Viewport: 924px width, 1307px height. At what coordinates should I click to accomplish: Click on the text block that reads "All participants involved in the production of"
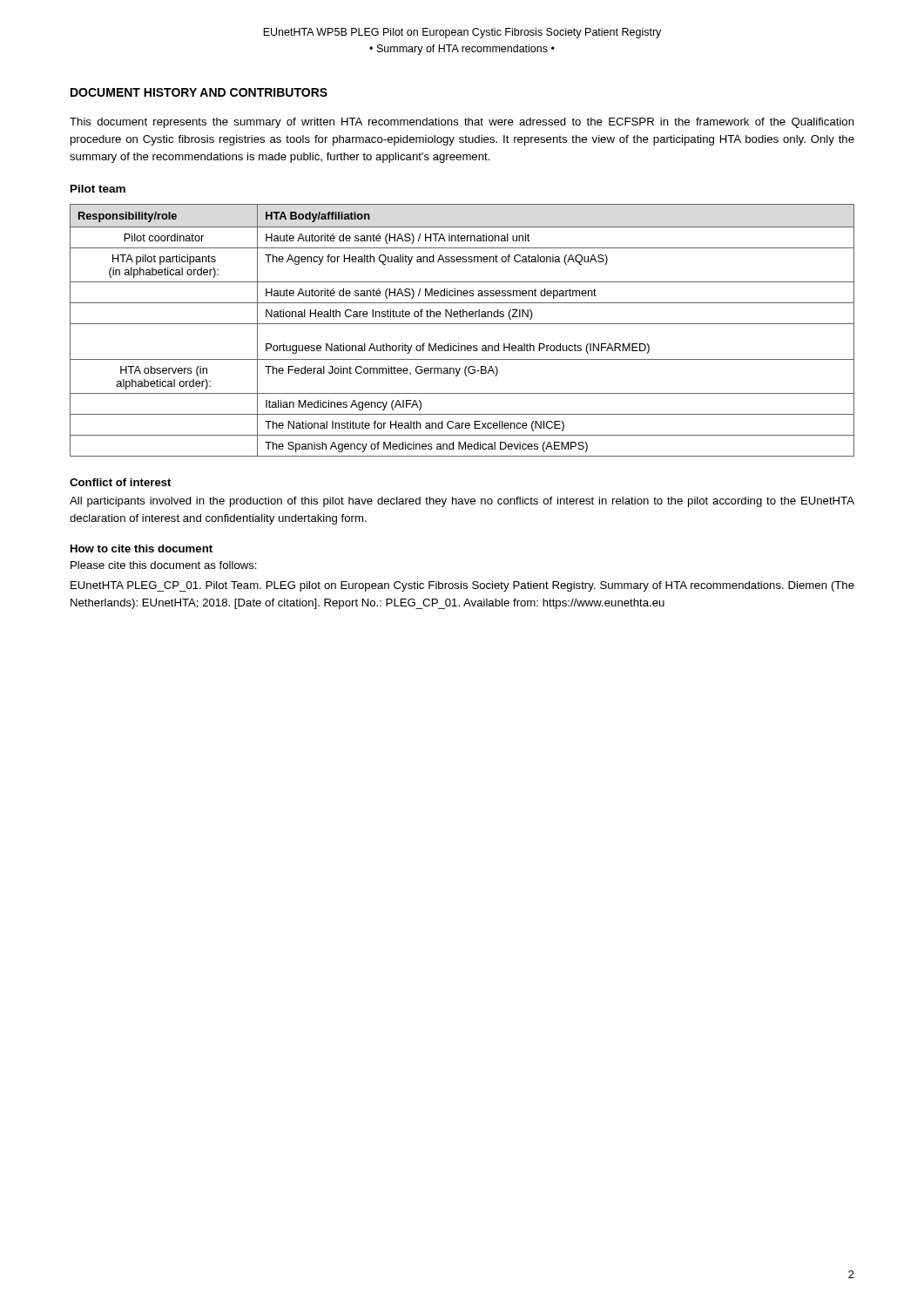(x=462, y=509)
